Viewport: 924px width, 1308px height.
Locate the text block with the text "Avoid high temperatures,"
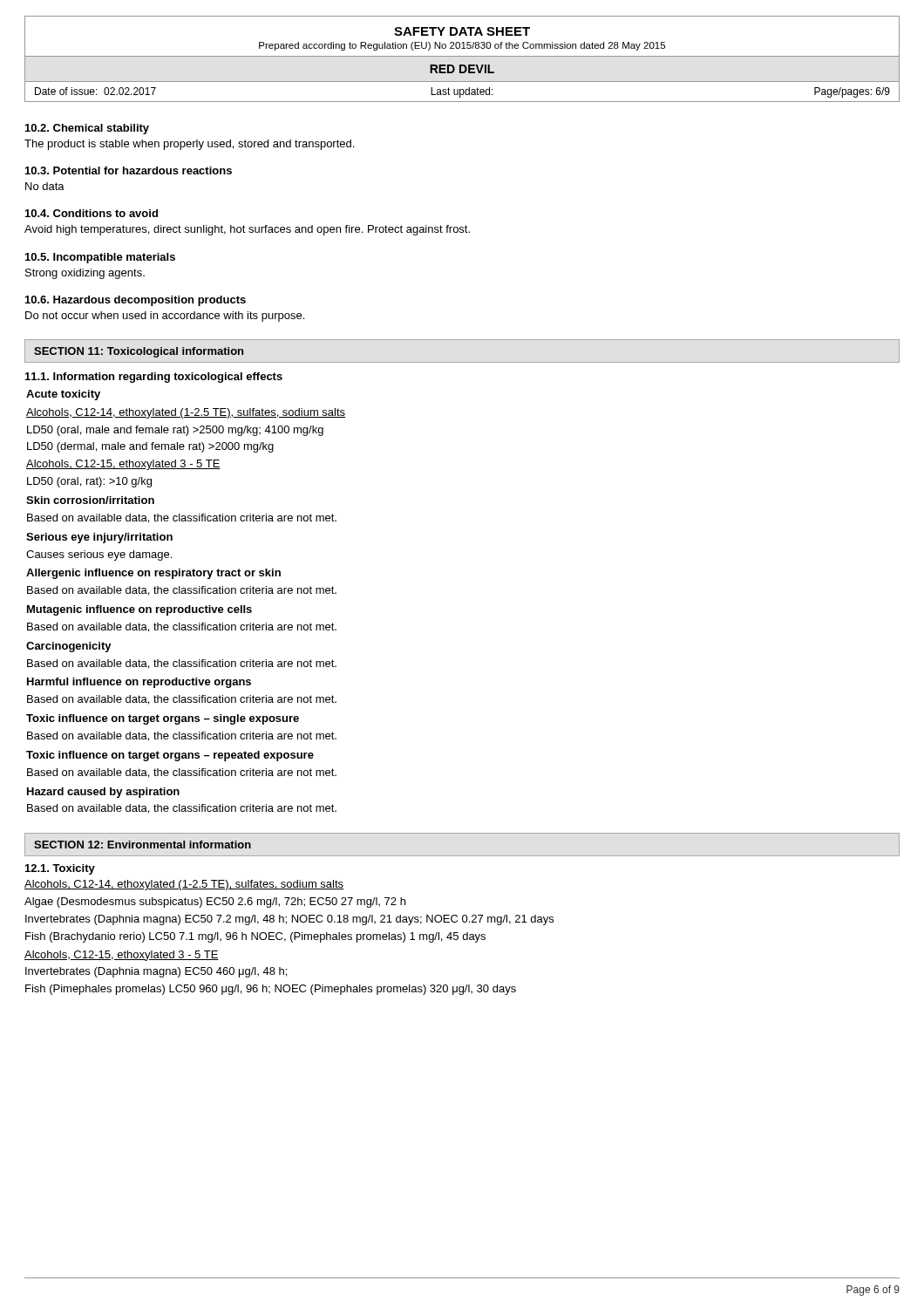click(248, 229)
